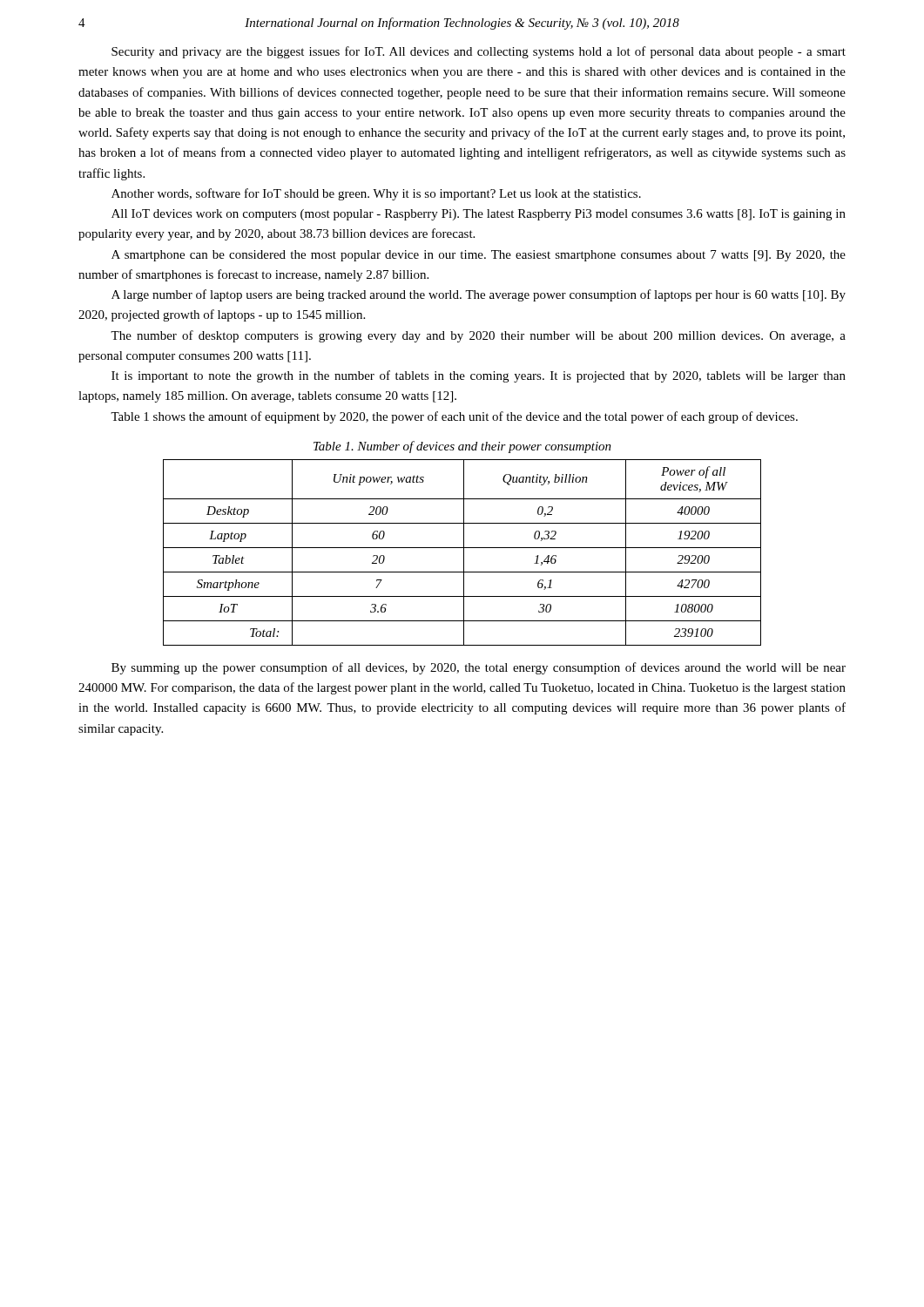
Task: Select the passage starting "A smartphone can be"
Action: (x=462, y=265)
